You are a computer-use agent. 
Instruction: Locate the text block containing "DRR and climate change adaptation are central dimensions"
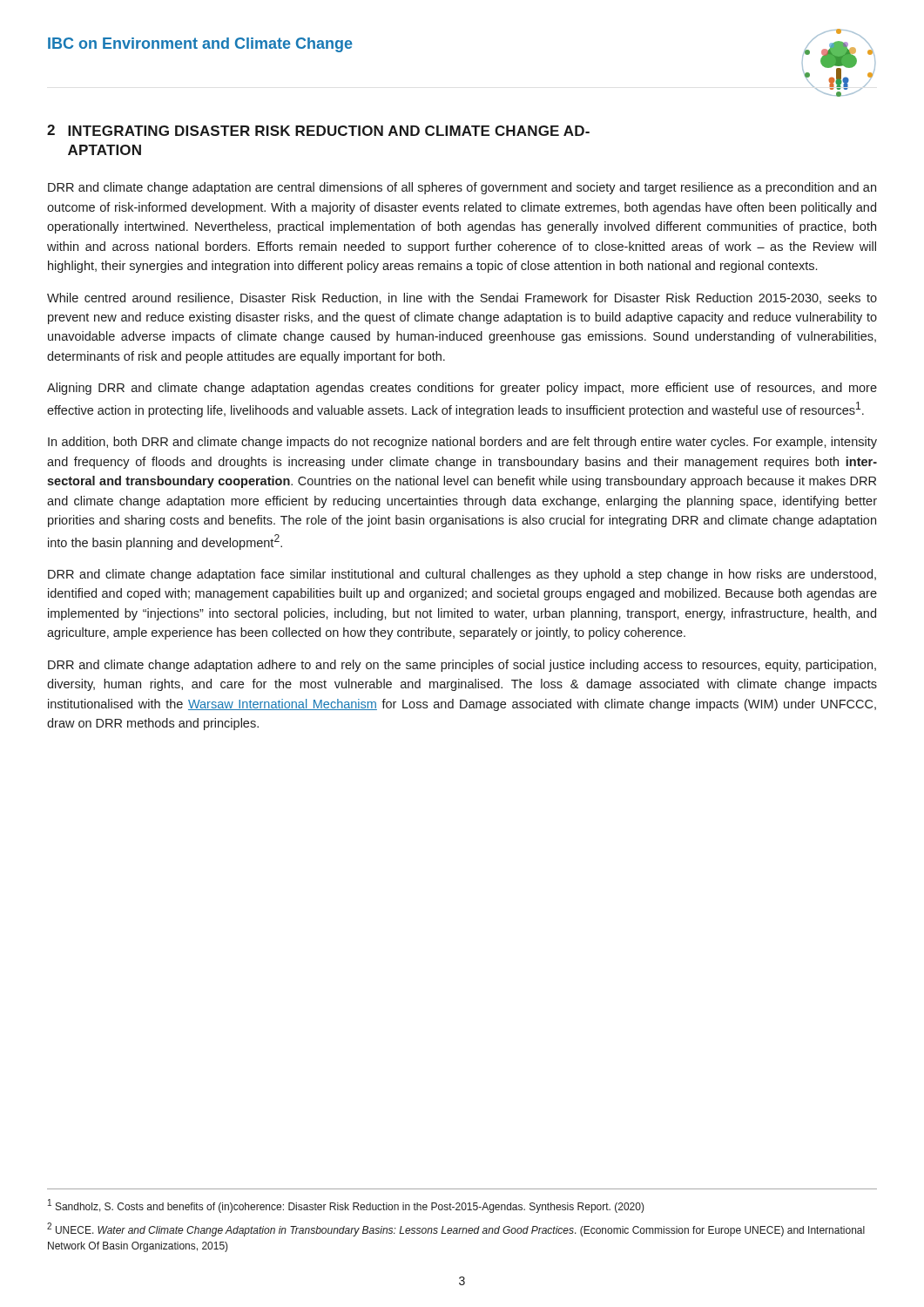tap(462, 227)
